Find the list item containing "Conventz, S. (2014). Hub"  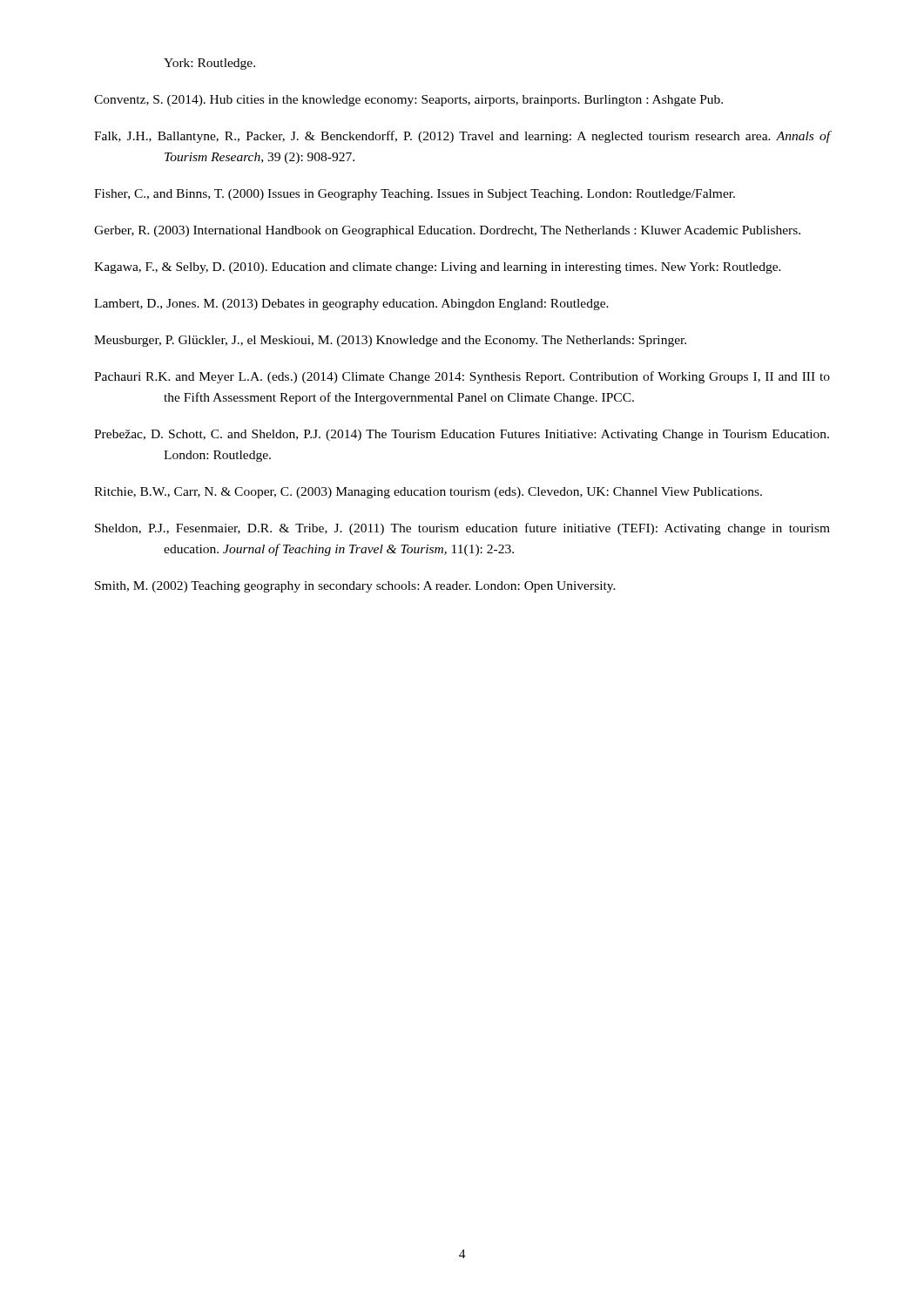pyautogui.click(x=409, y=99)
